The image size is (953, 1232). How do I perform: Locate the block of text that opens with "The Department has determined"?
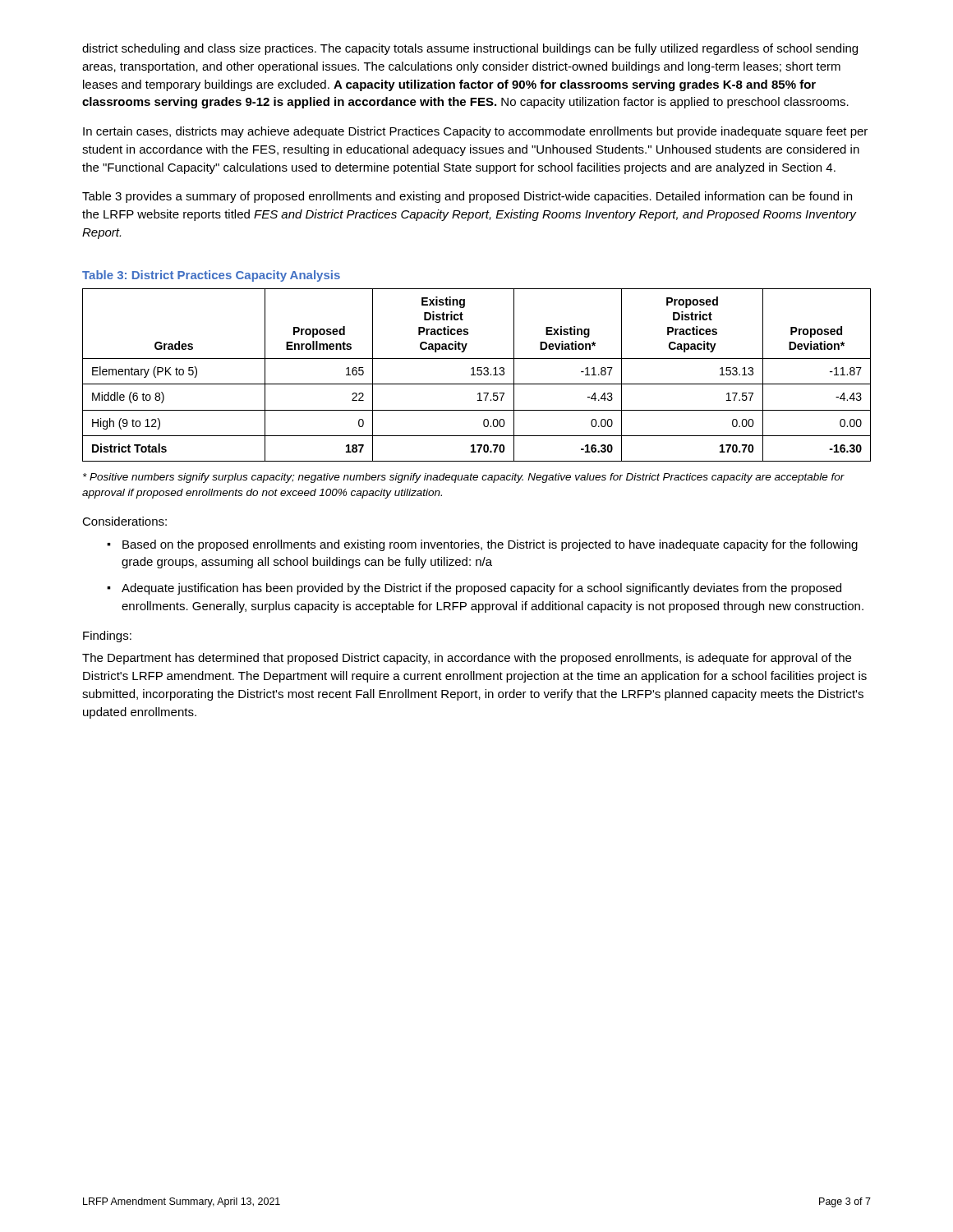pyautogui.click(x=476, y=685)
